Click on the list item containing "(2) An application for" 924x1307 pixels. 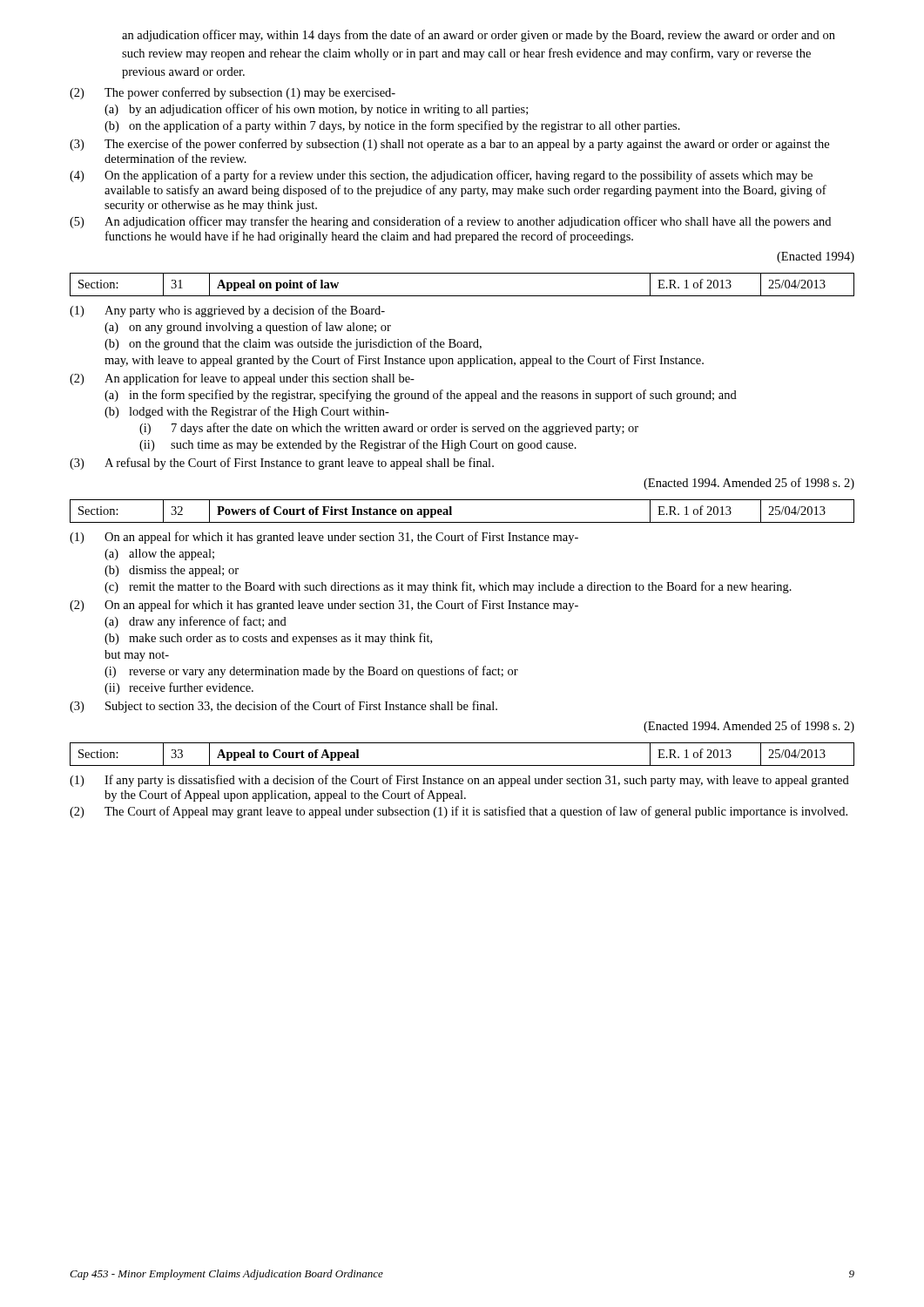[x=242, y=379]
